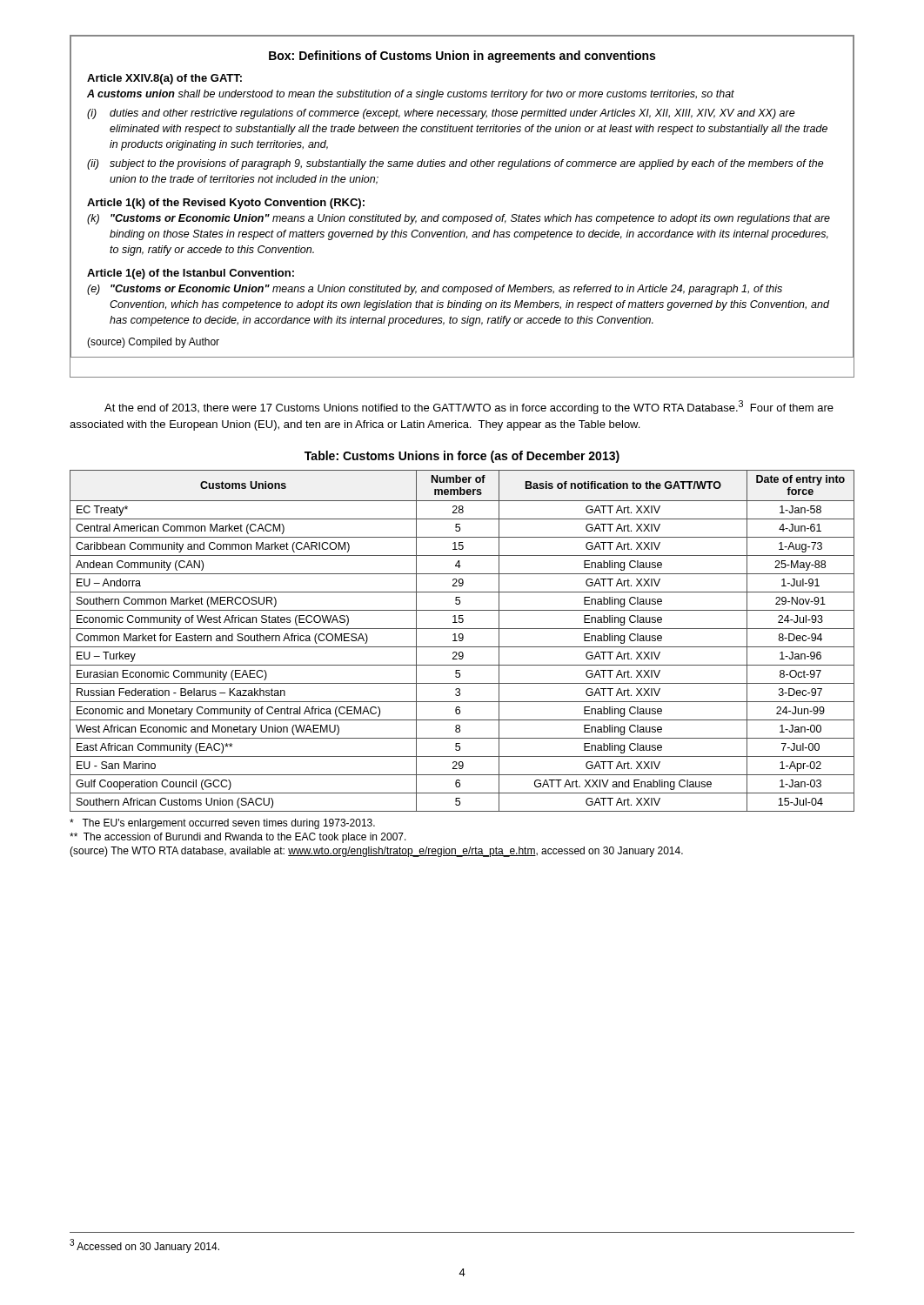Locate the block of text that opens with "The EU's enlargement occurred seven"
Screen dimensions: 1305x924
(x=223, y=823)
